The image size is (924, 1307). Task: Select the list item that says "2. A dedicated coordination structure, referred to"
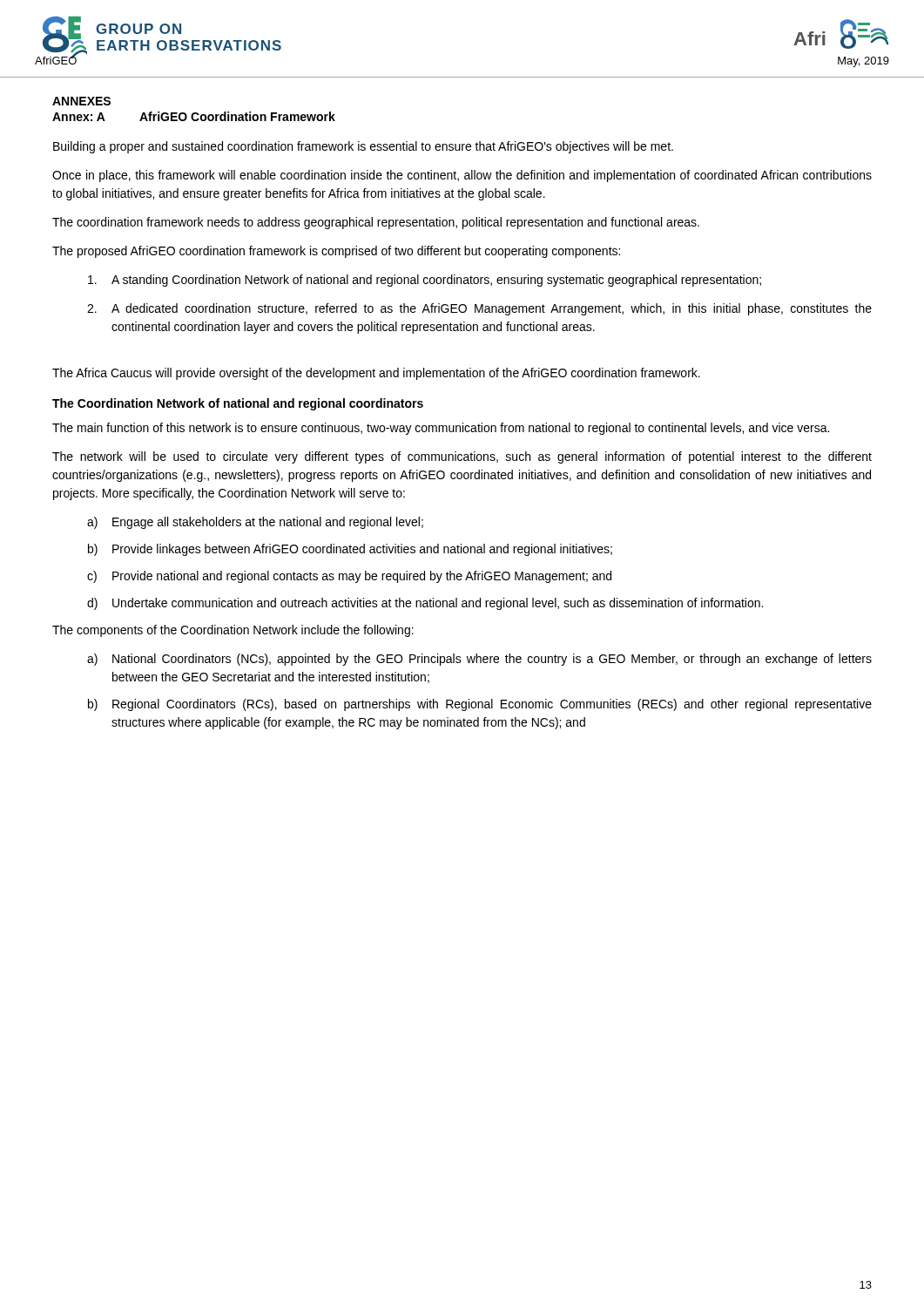(x=479, y=318)
